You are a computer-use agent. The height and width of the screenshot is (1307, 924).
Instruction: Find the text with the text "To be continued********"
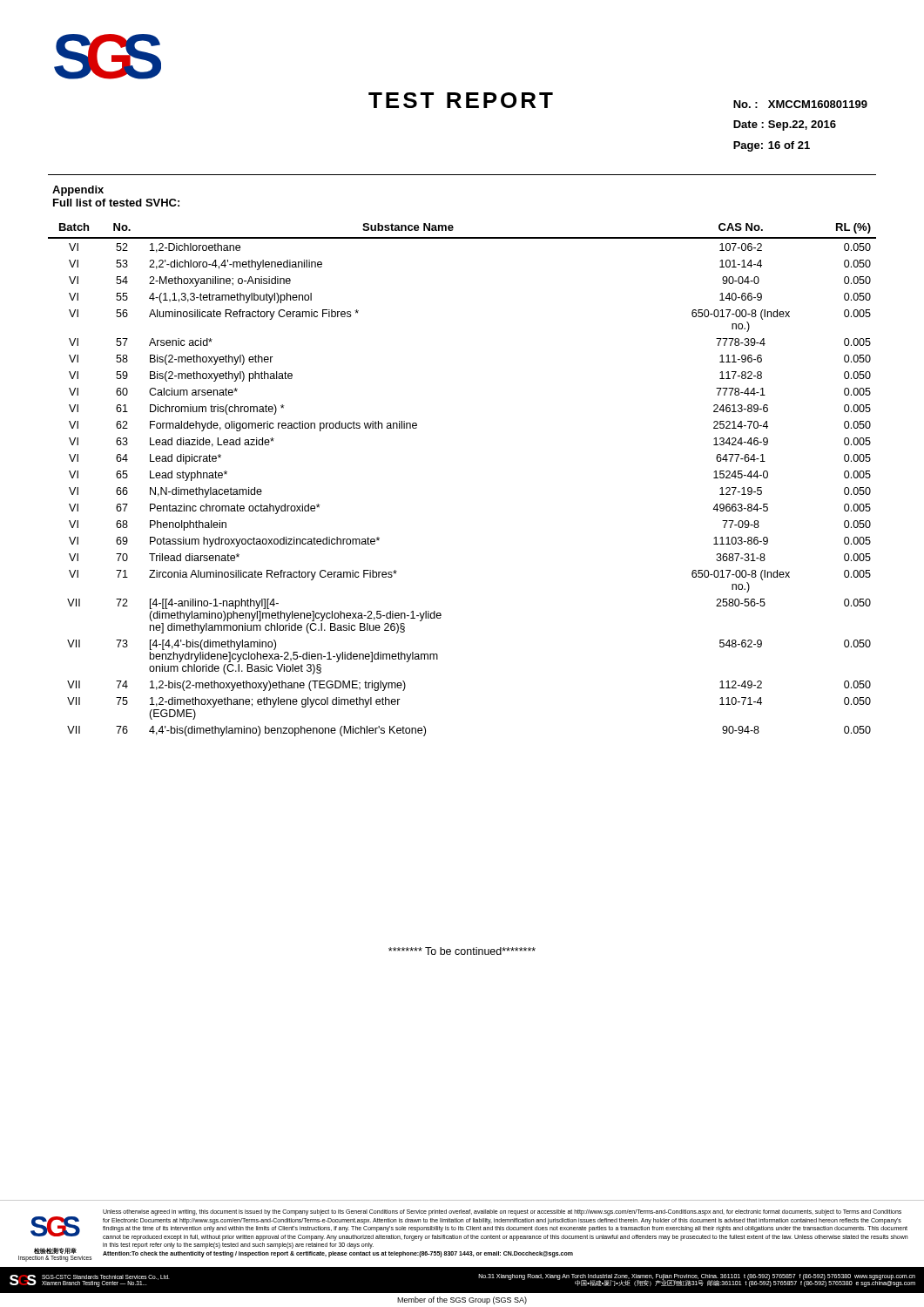(462, 951)
